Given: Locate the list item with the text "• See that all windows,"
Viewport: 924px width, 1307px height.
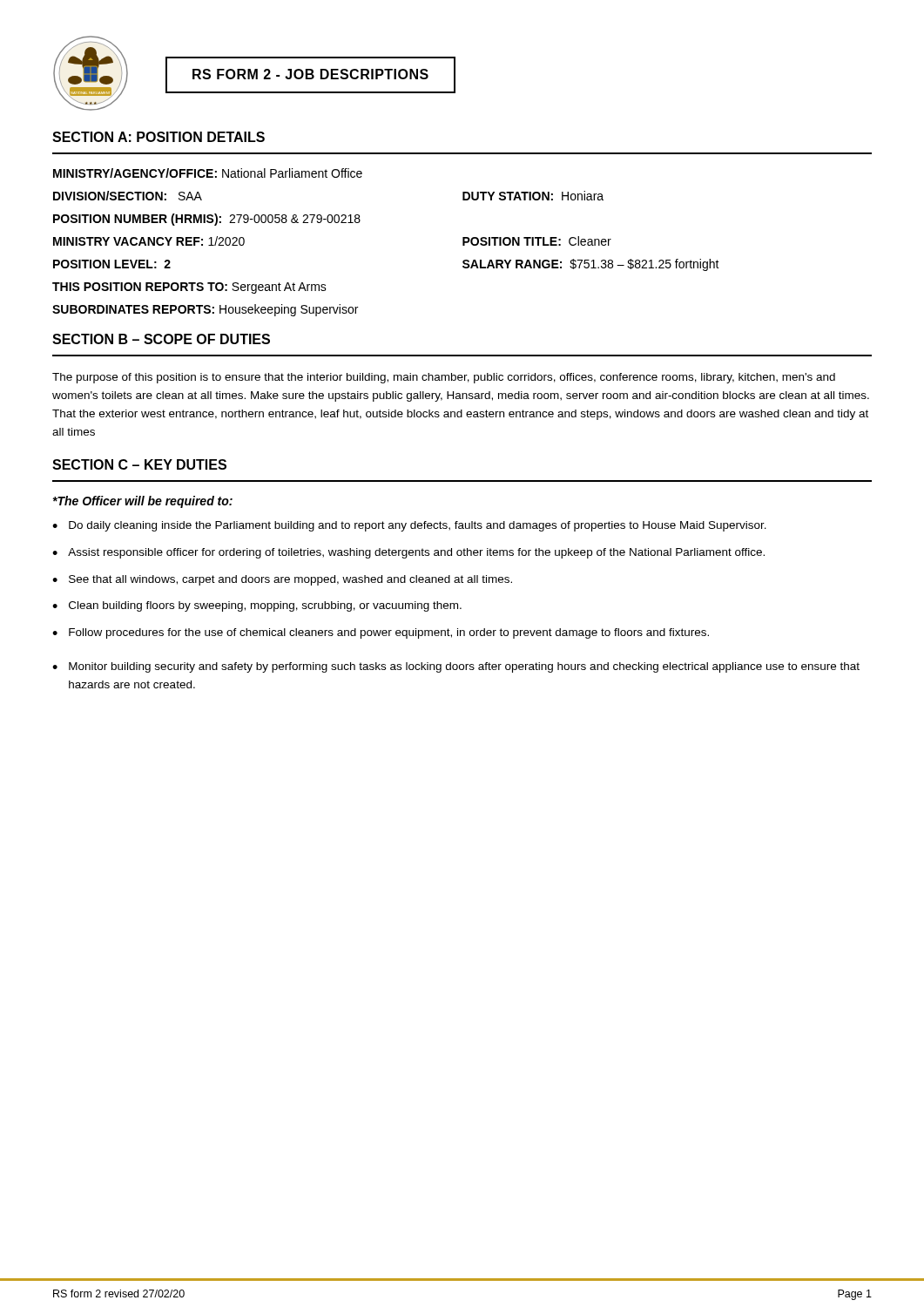Looking at the screenshot, I should click(x=462, y=579).
